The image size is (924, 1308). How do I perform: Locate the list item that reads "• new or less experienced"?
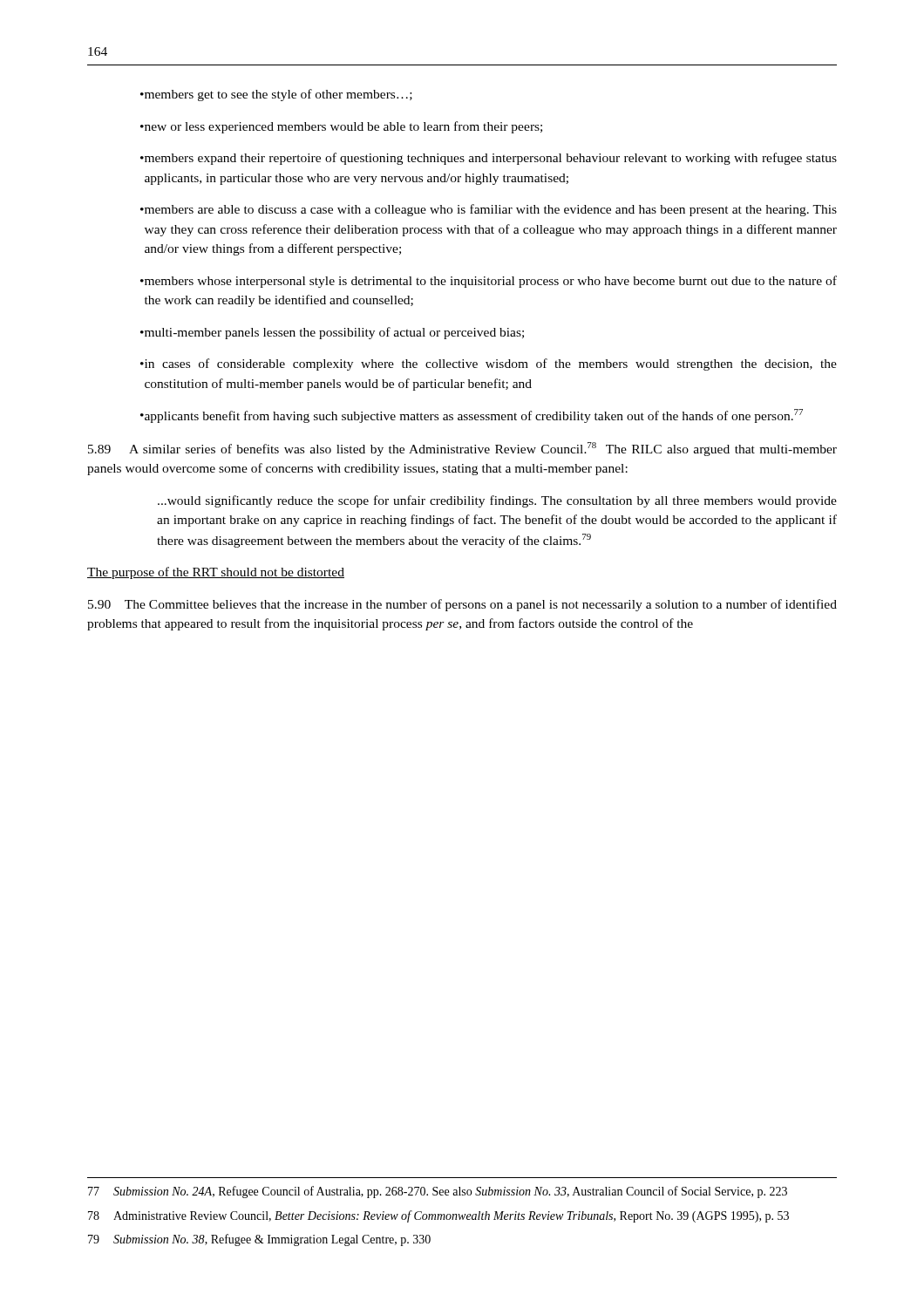(x=462, y=127)
